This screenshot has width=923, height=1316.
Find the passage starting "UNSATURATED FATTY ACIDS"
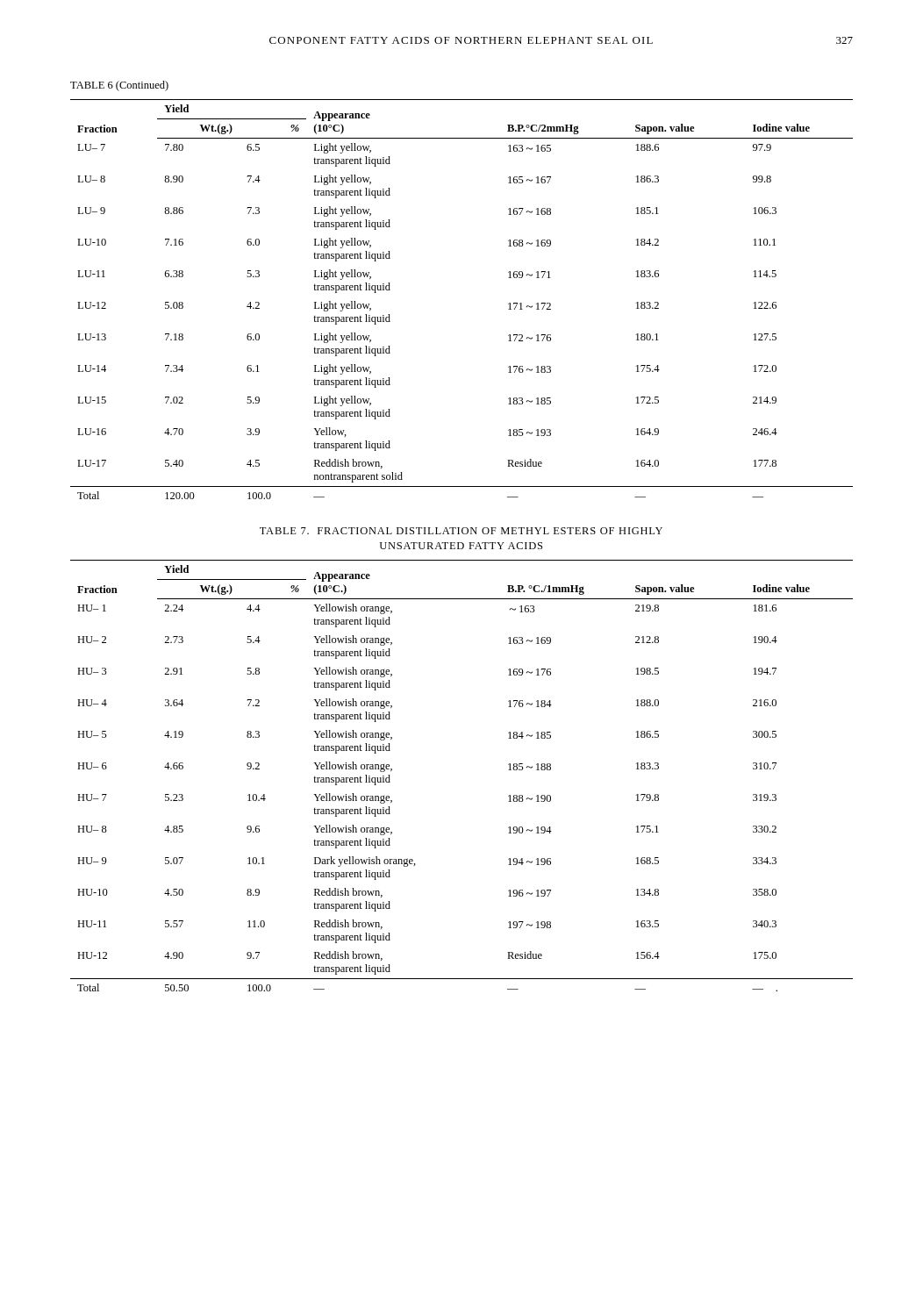point(462,546)
